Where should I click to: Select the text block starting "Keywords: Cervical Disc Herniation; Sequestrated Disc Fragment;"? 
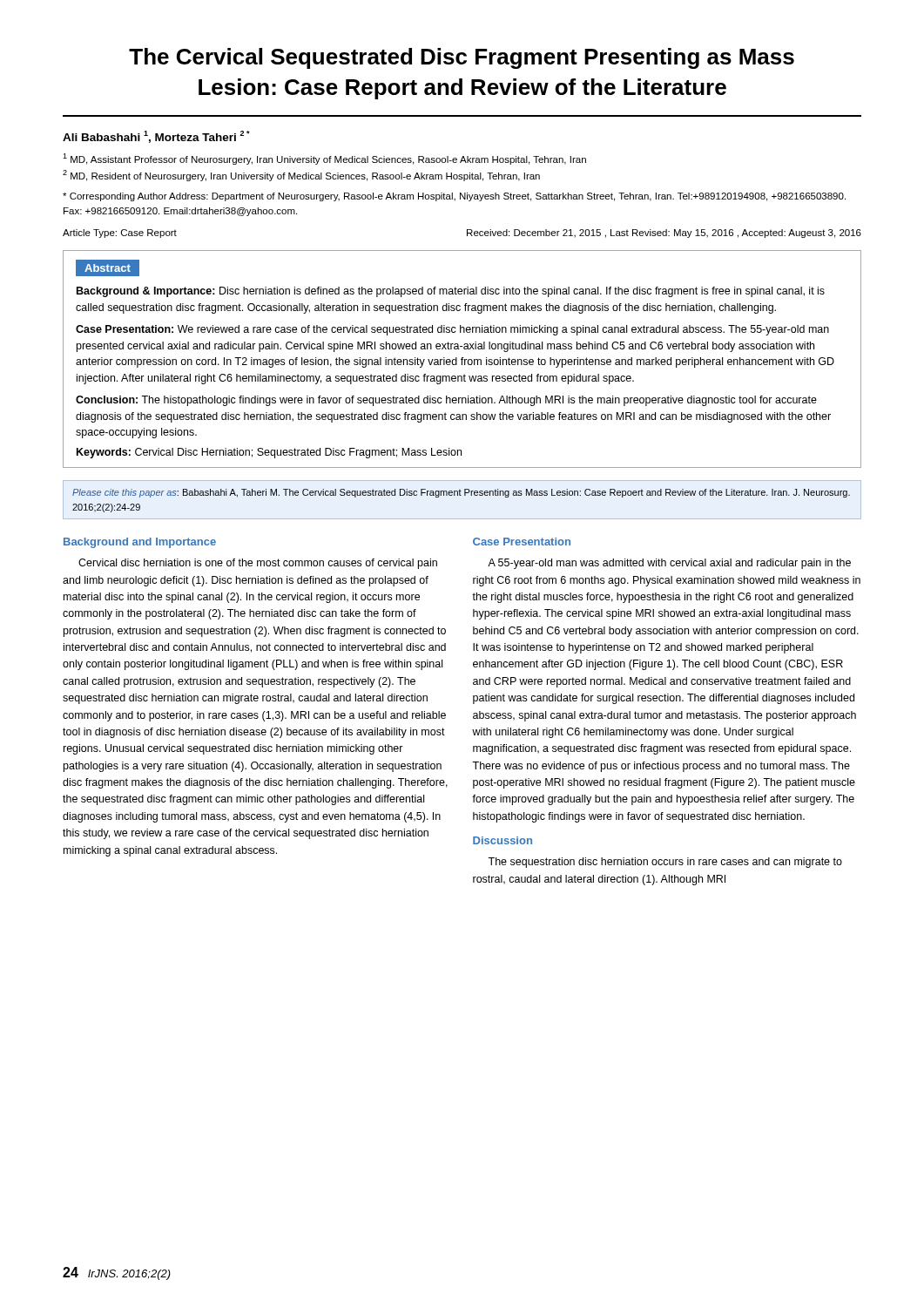pyautogui.click(x=269, y=452)
